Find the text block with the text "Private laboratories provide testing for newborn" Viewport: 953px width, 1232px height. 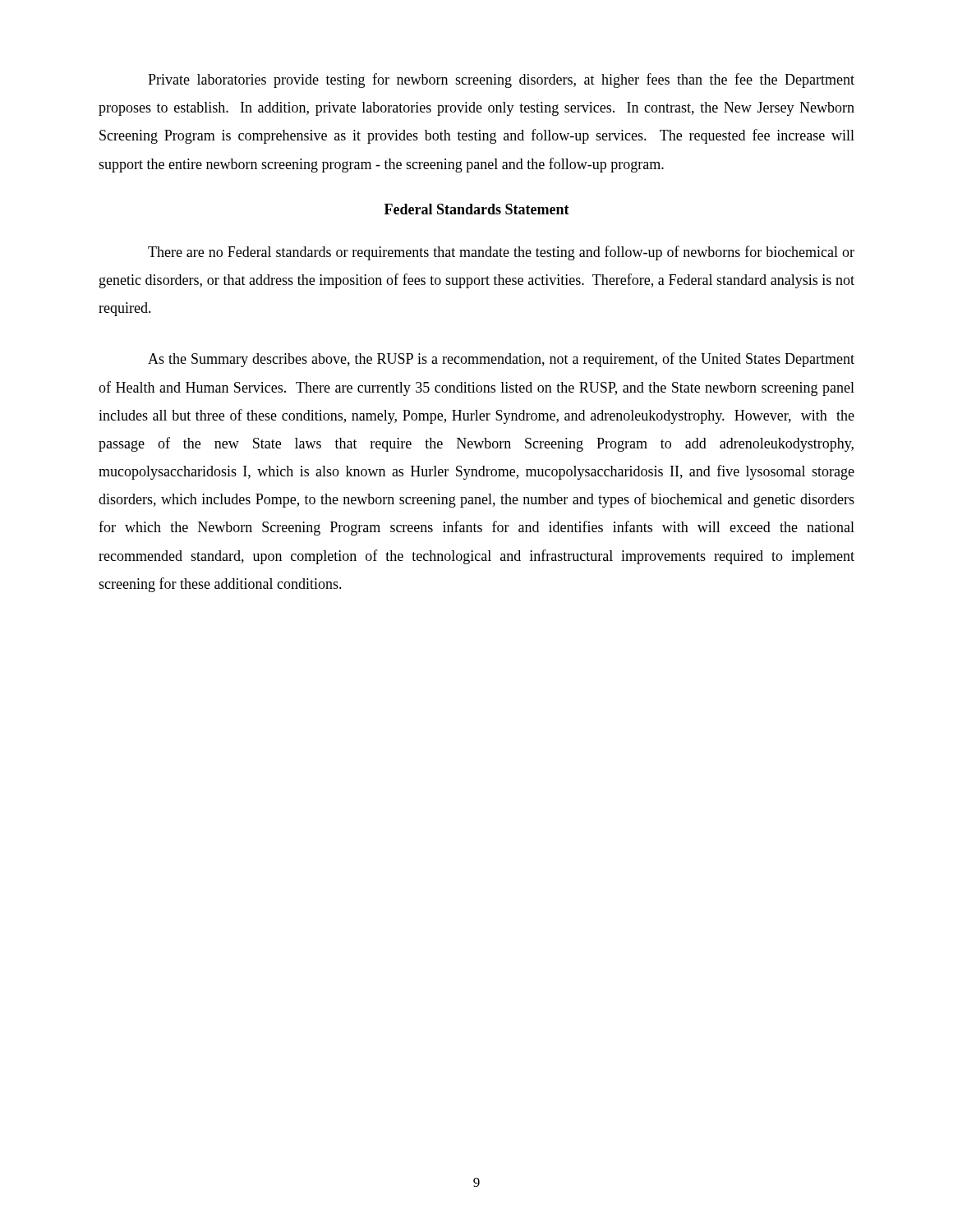[x=476, y=122]
